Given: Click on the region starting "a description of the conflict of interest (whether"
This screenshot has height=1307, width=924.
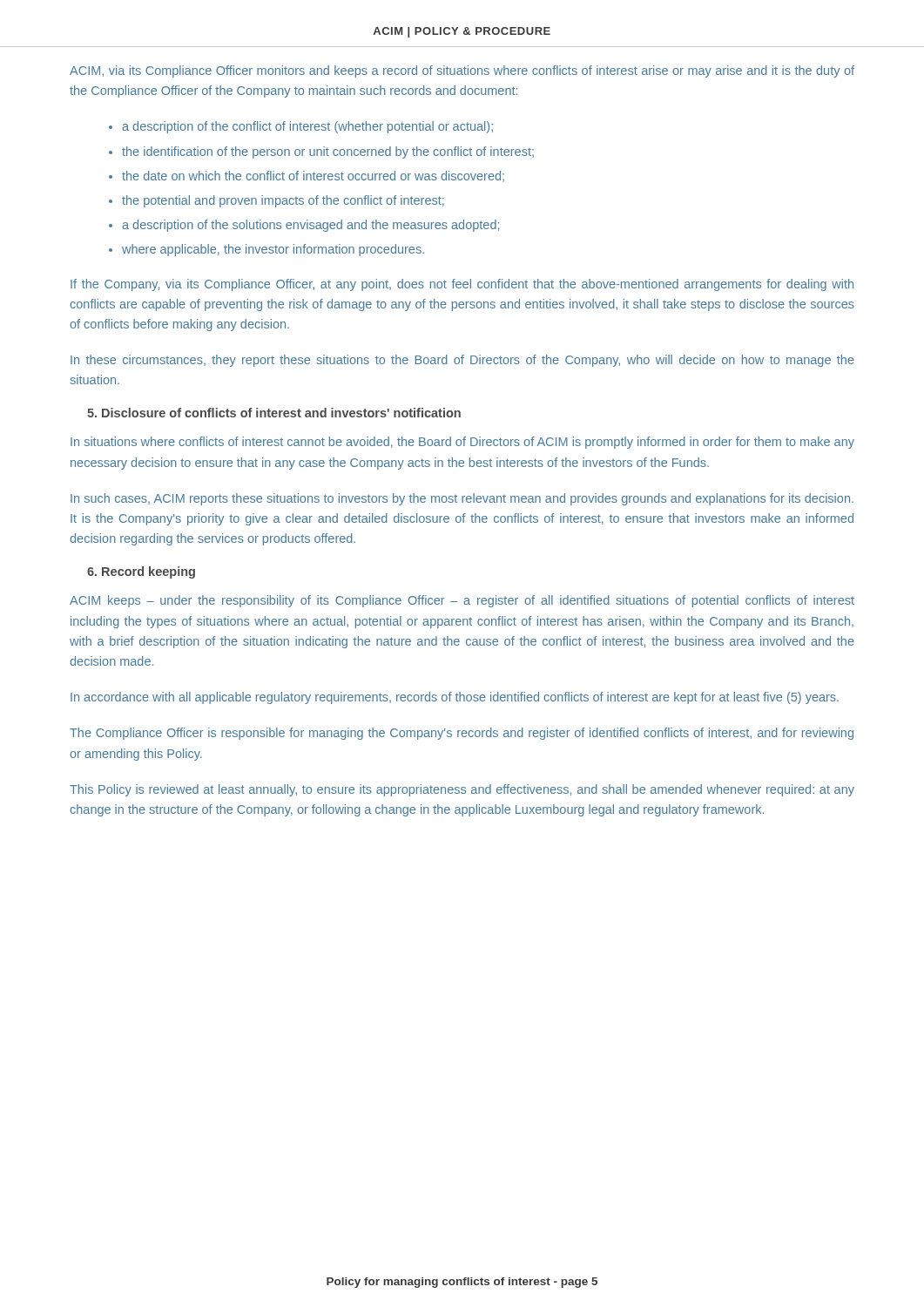Looking at the screenshot, I should click(x=308, y=127).
